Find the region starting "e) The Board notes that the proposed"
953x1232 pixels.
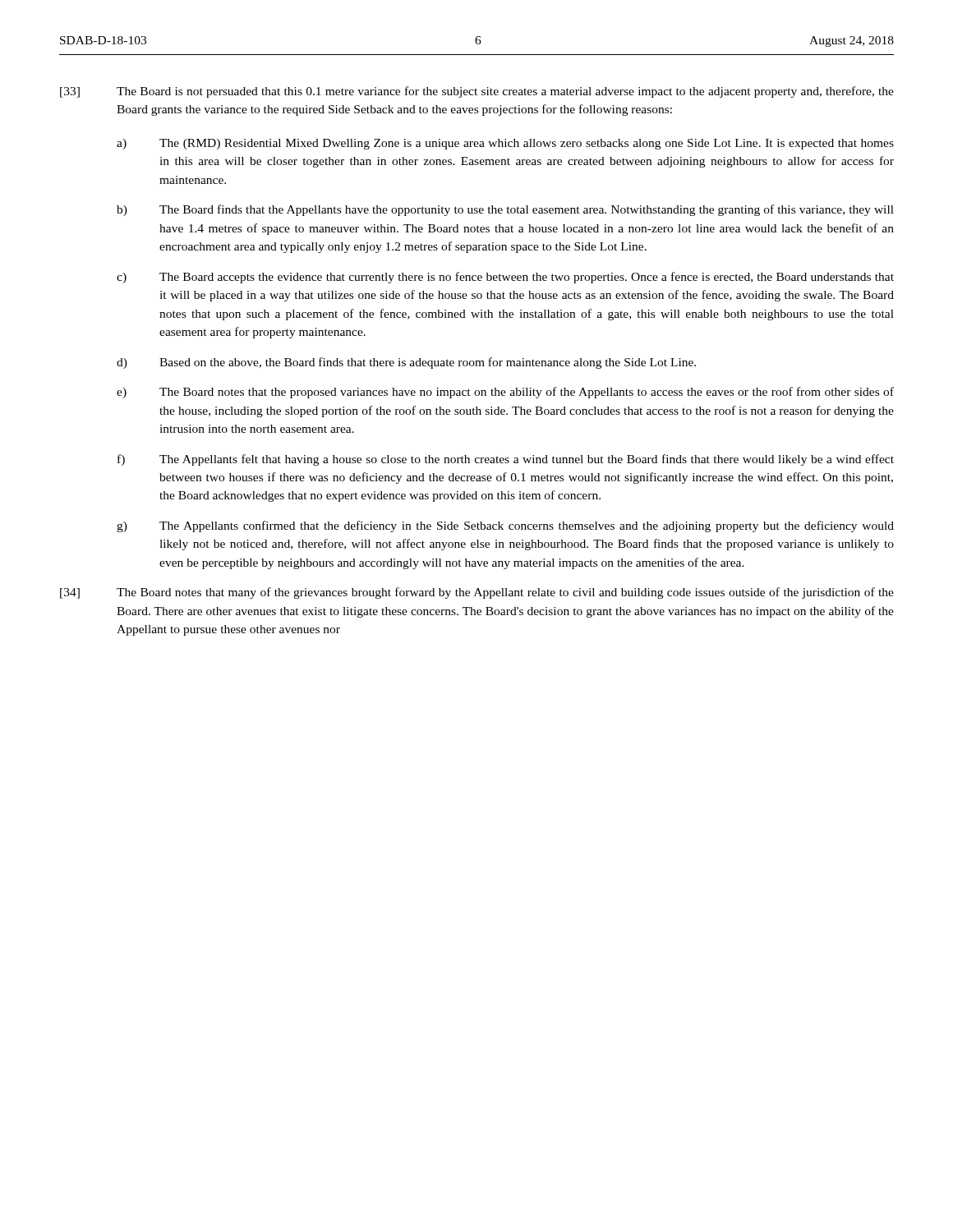coord(505,411)
